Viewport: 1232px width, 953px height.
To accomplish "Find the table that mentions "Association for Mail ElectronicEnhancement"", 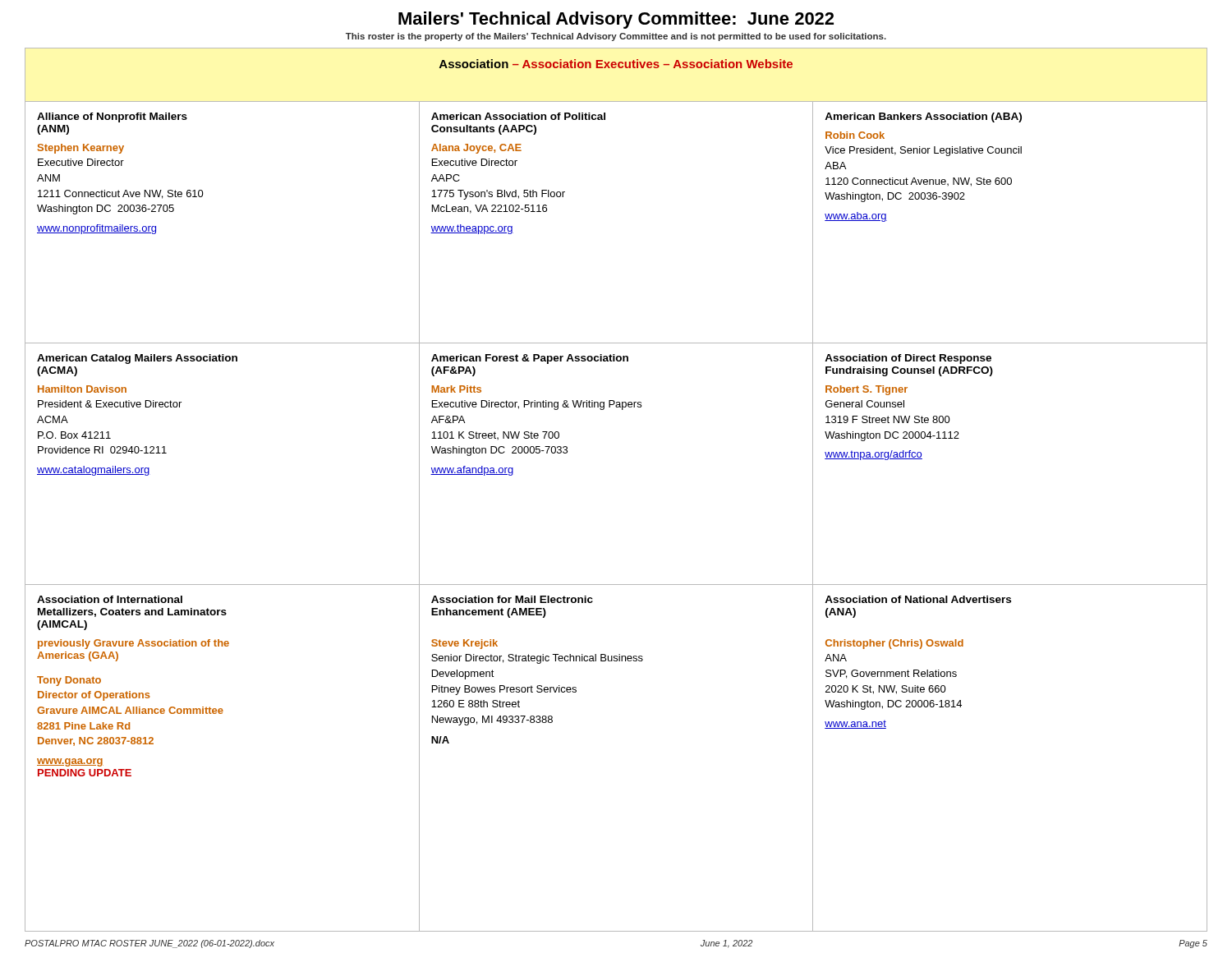I will point(616,758).
